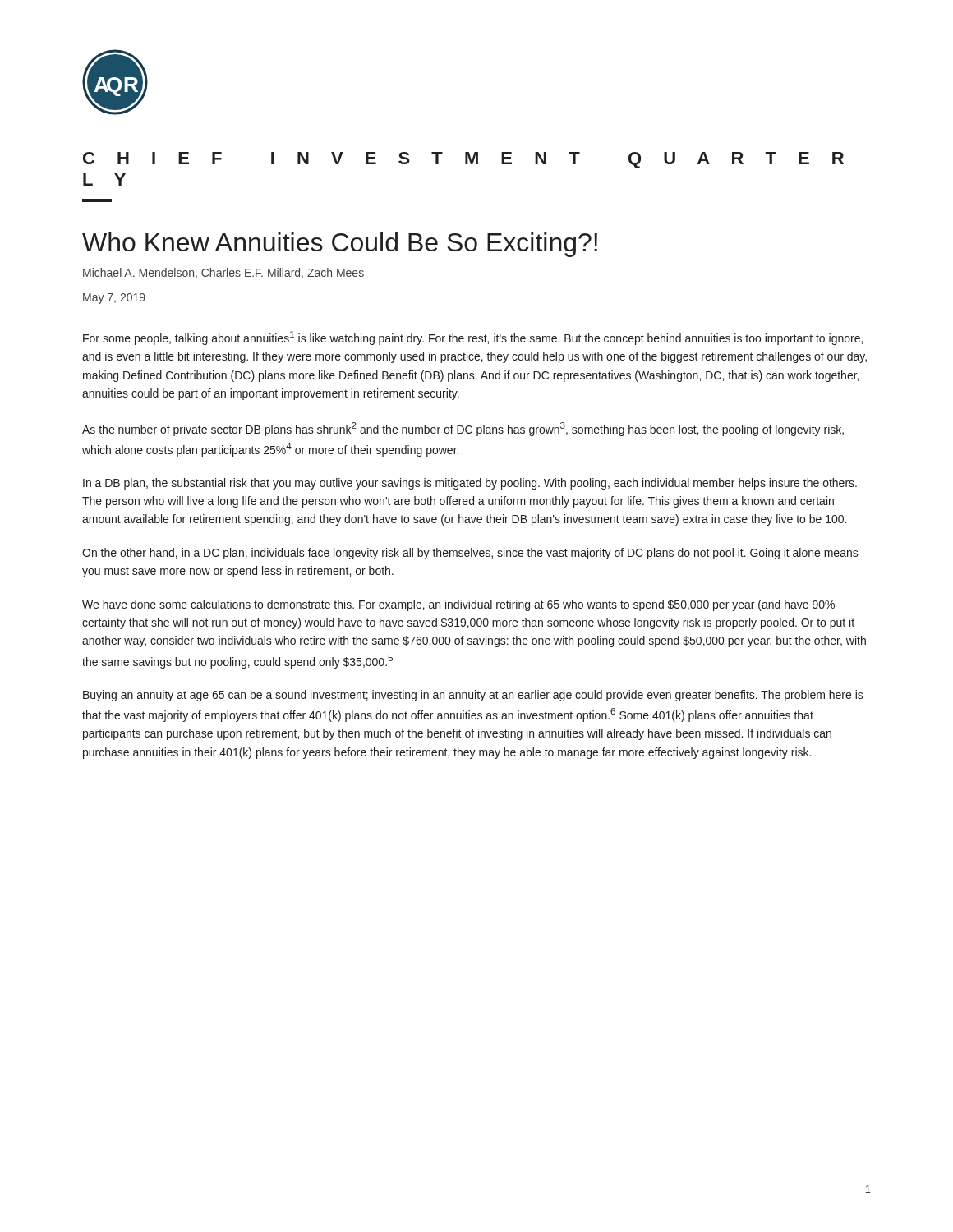Click on the passage starting "On the other"
Image resolution: width=953 pixels, height=1232 pixels.
click(x=470, y=562)
